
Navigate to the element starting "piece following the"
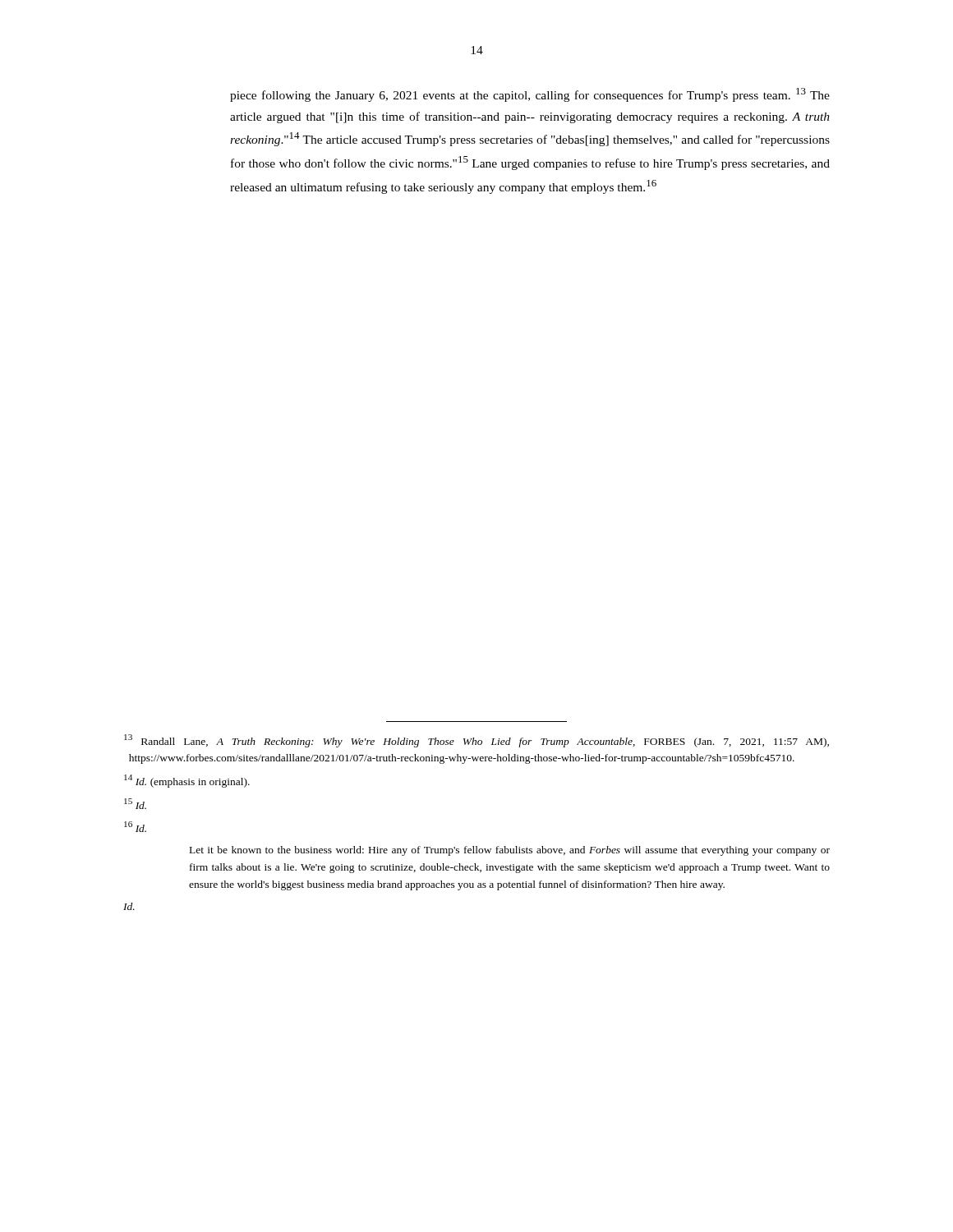pyautogui.click(x=530, y=139)
